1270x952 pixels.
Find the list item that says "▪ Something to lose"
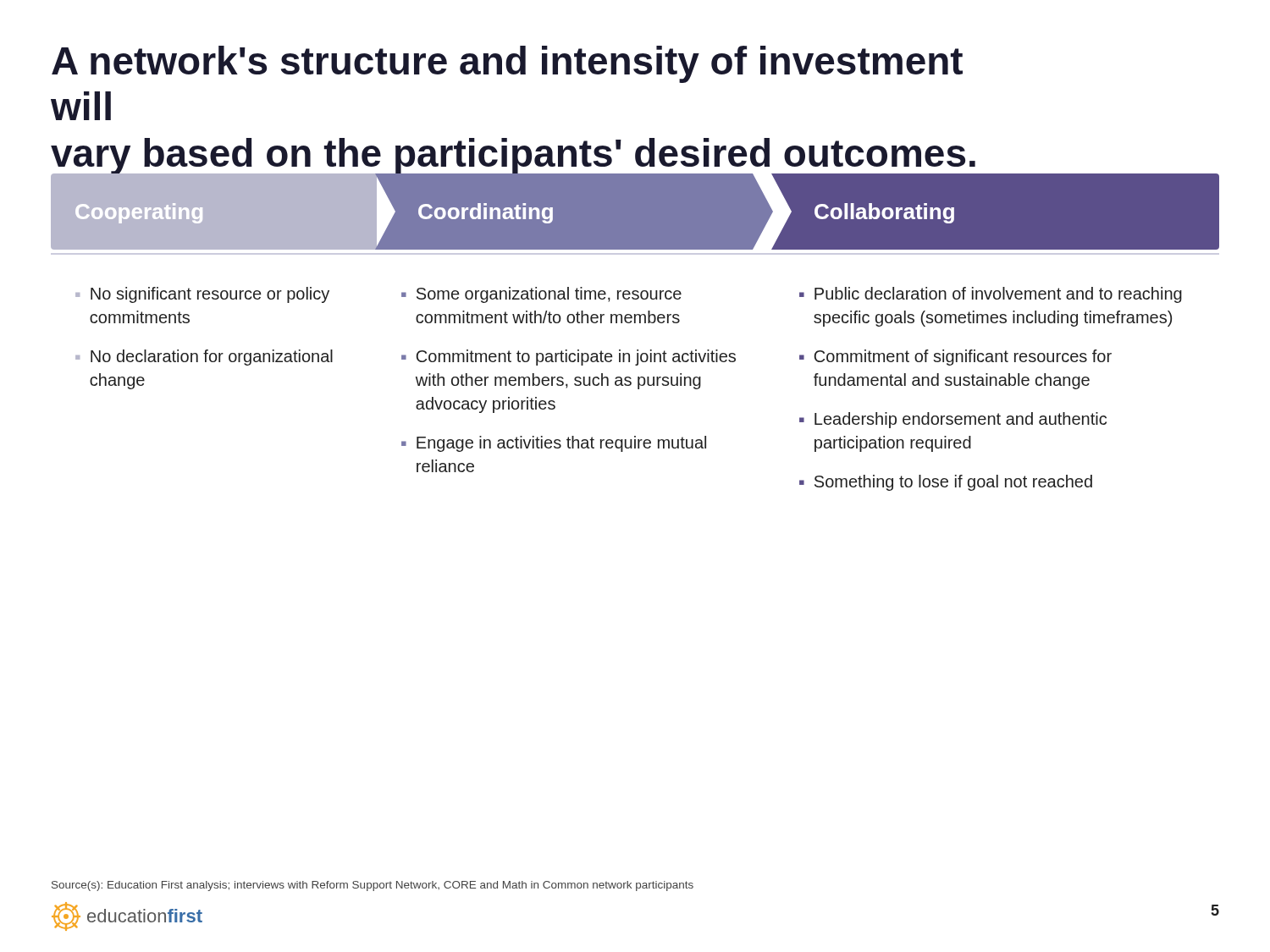946,483
